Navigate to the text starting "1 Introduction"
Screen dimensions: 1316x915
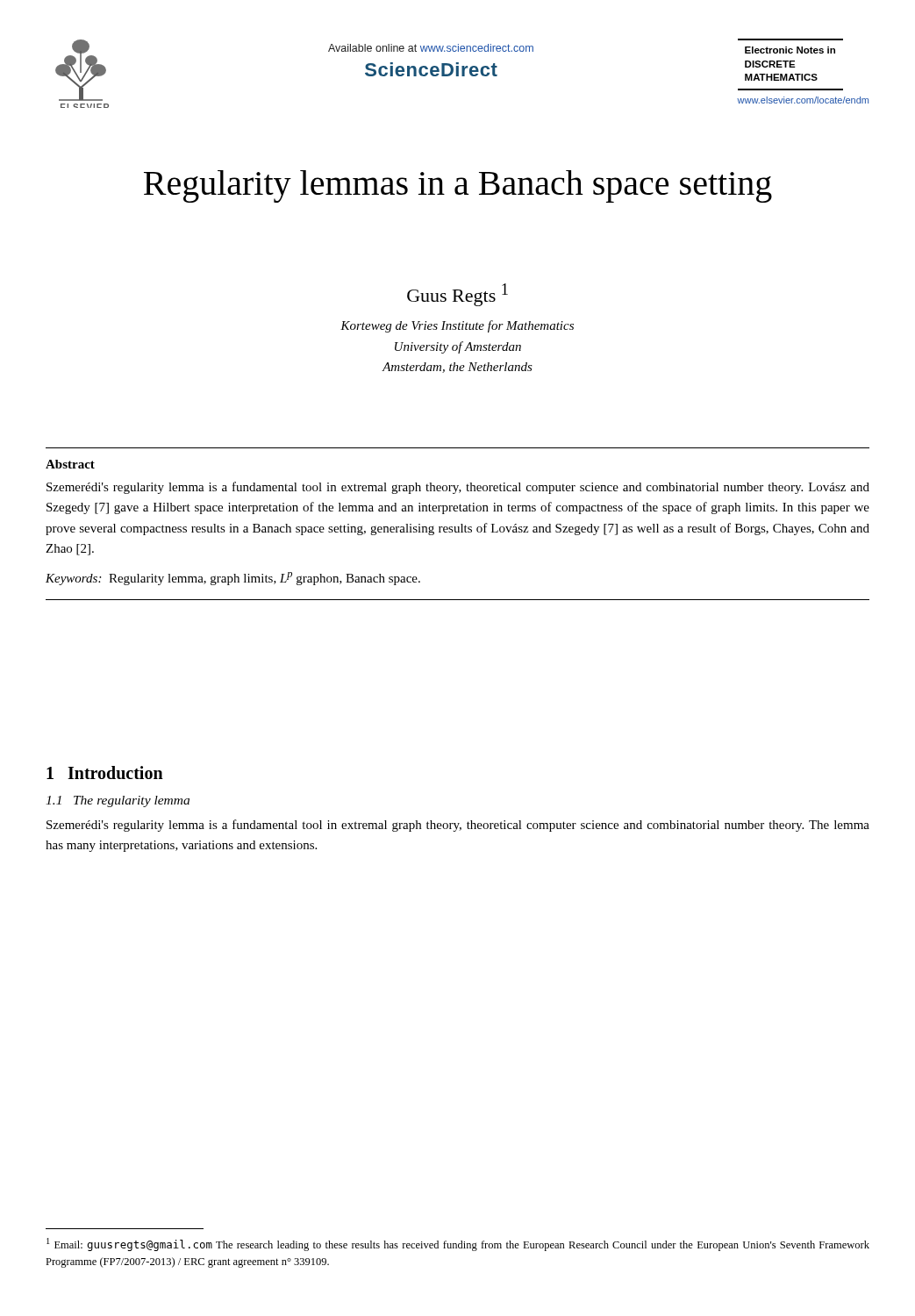(104, 773)
